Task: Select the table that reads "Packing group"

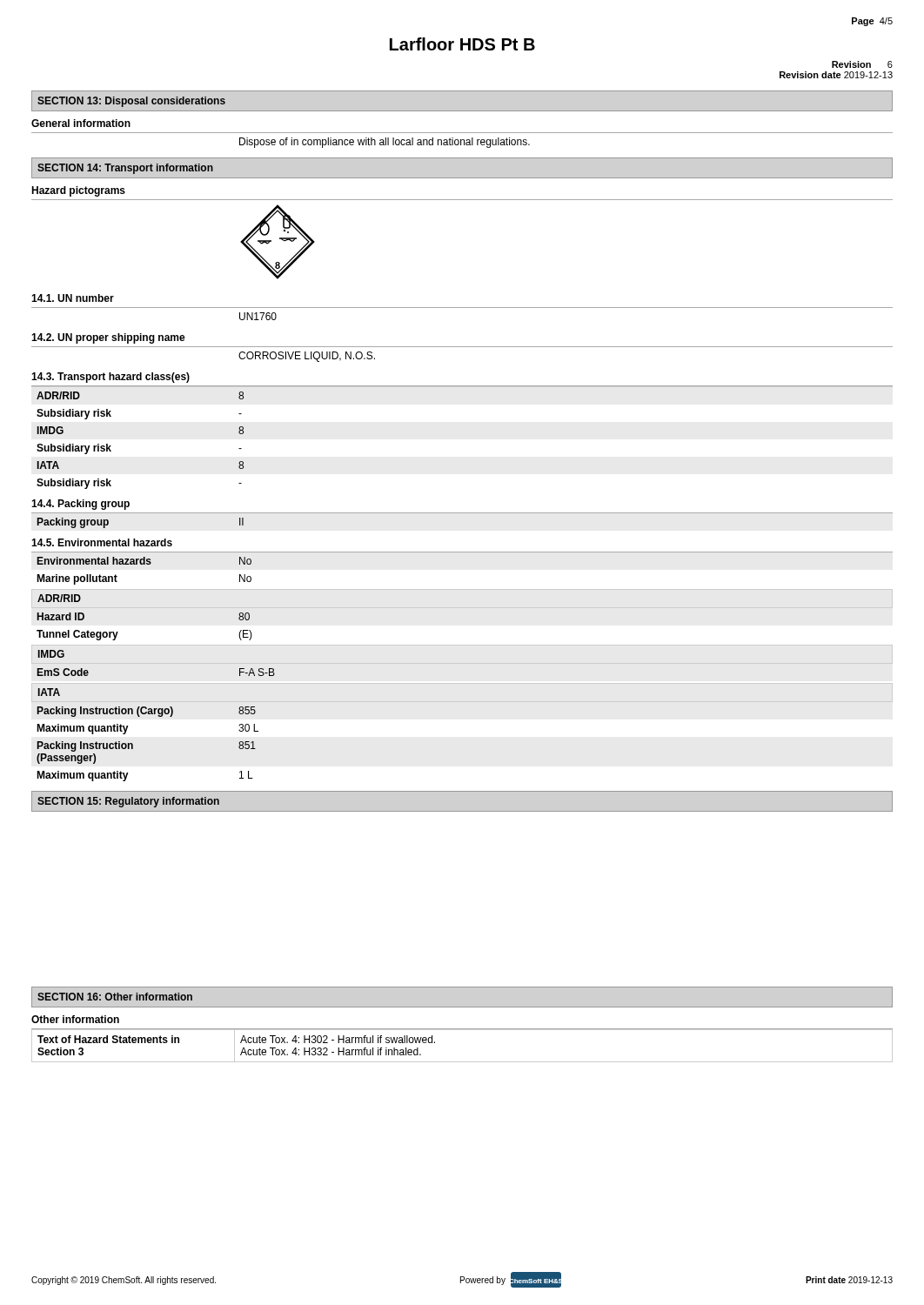Action: 462,522
